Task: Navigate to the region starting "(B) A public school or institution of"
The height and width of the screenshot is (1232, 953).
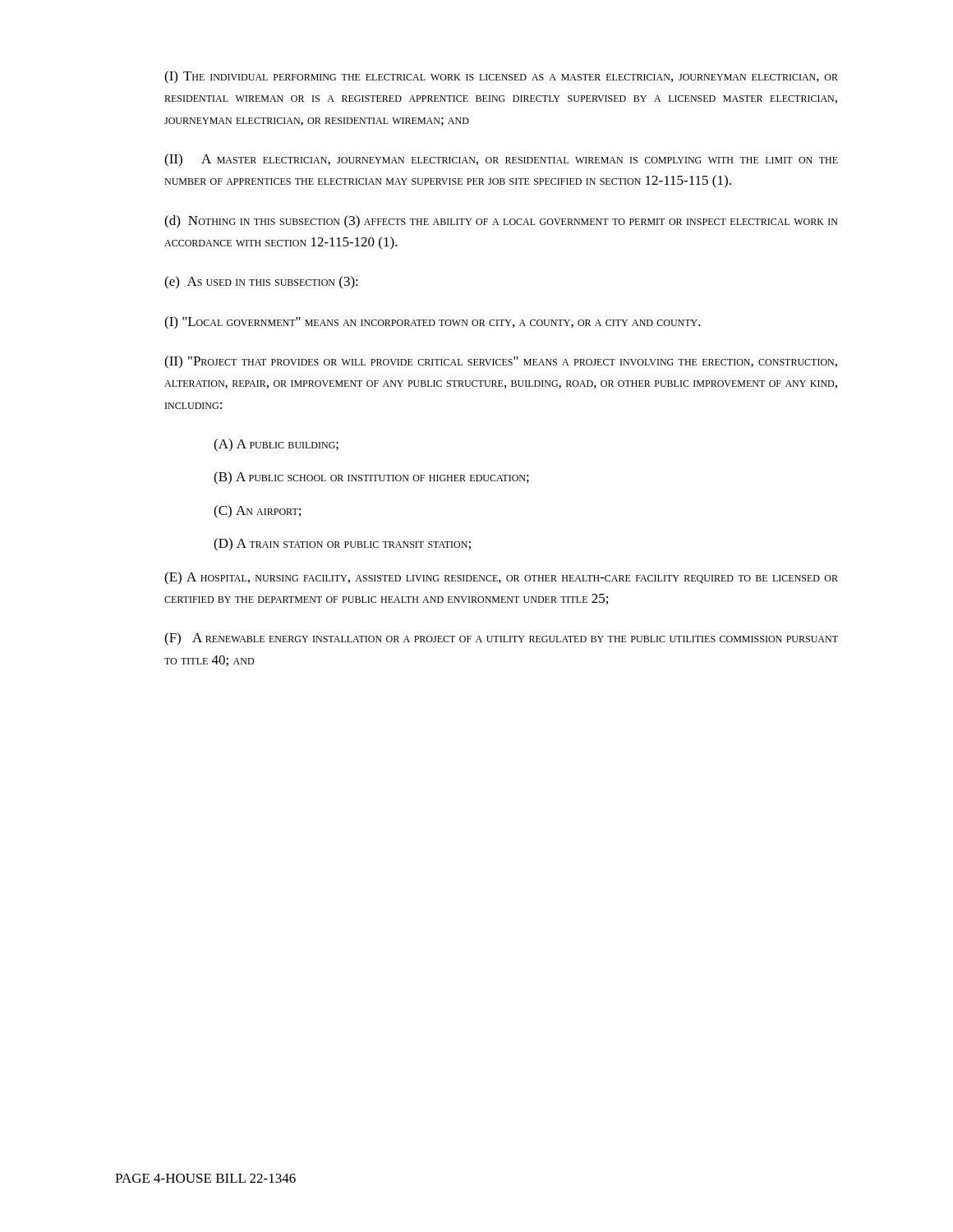Action: point(372,477)
